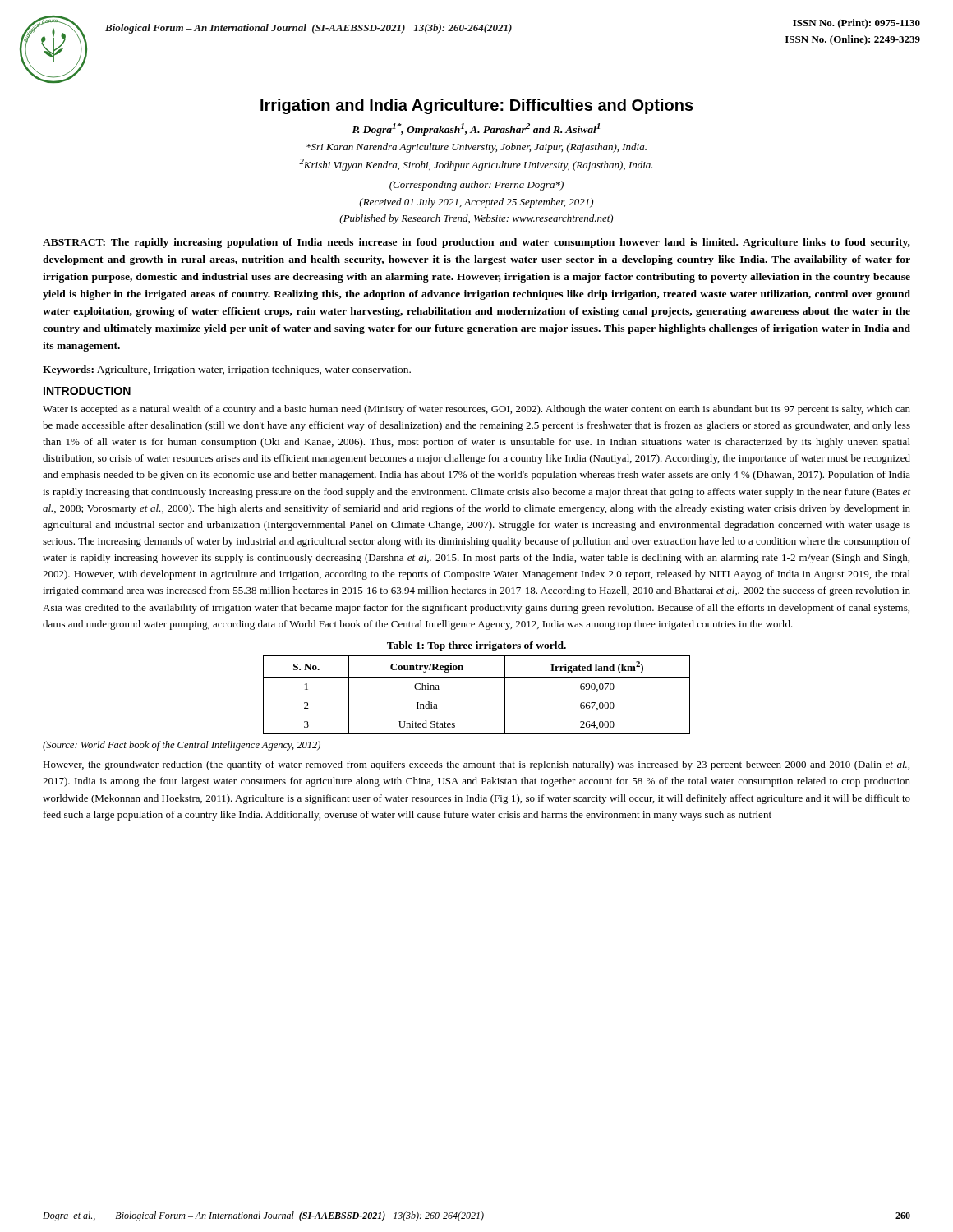953x1232 pixels.
Task: Where is the passage that starts "Keywords: Agriculture, Irrigation water, irrigation techniques, water"?
Action: tap(227, 369)
